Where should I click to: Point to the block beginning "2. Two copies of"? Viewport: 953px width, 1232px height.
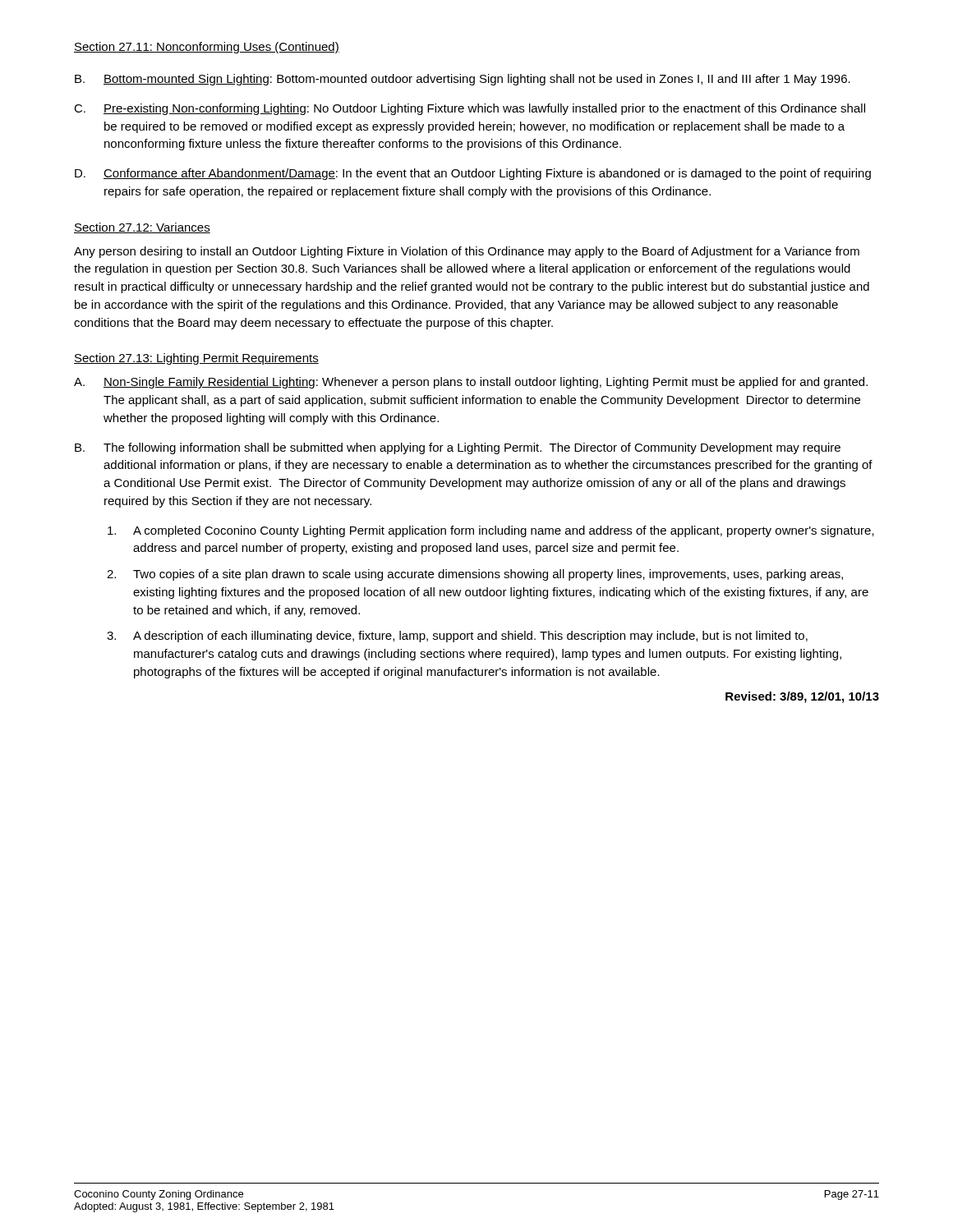[x=493, y=592]
